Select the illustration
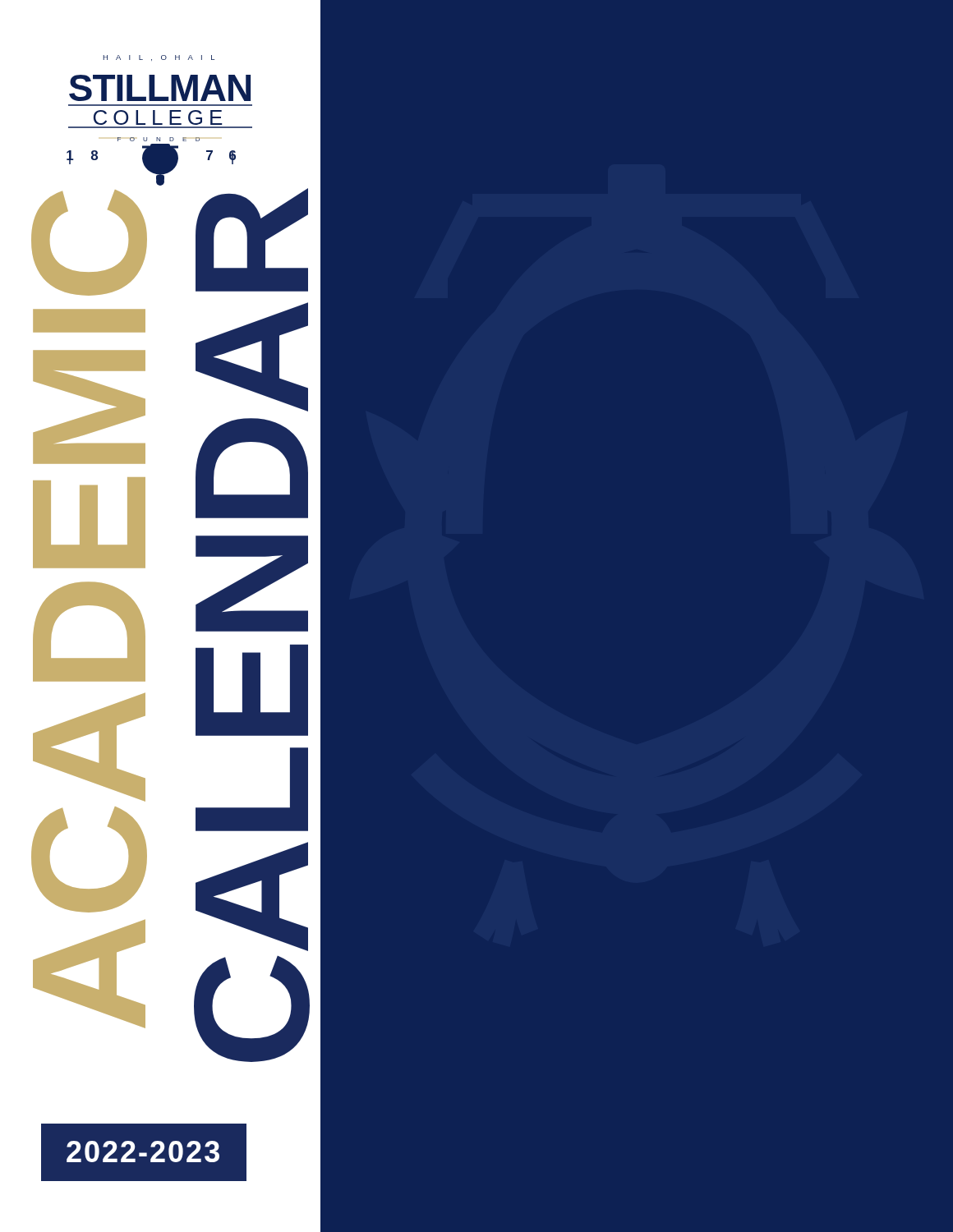The height and width of the screenshot is (1232, 953). [637, 616]
